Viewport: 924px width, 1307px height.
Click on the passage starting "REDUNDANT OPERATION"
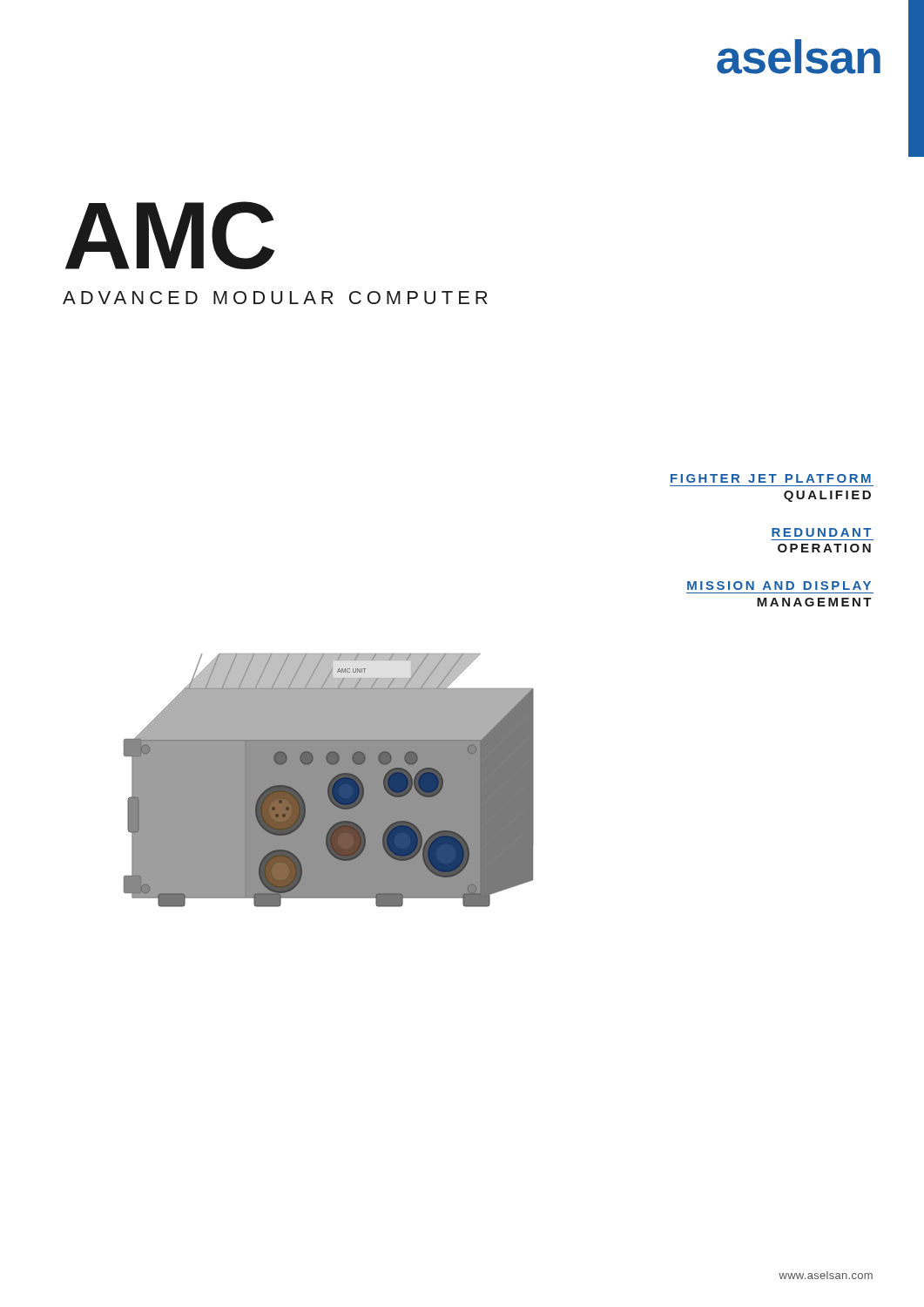click(x=772, y=540)
